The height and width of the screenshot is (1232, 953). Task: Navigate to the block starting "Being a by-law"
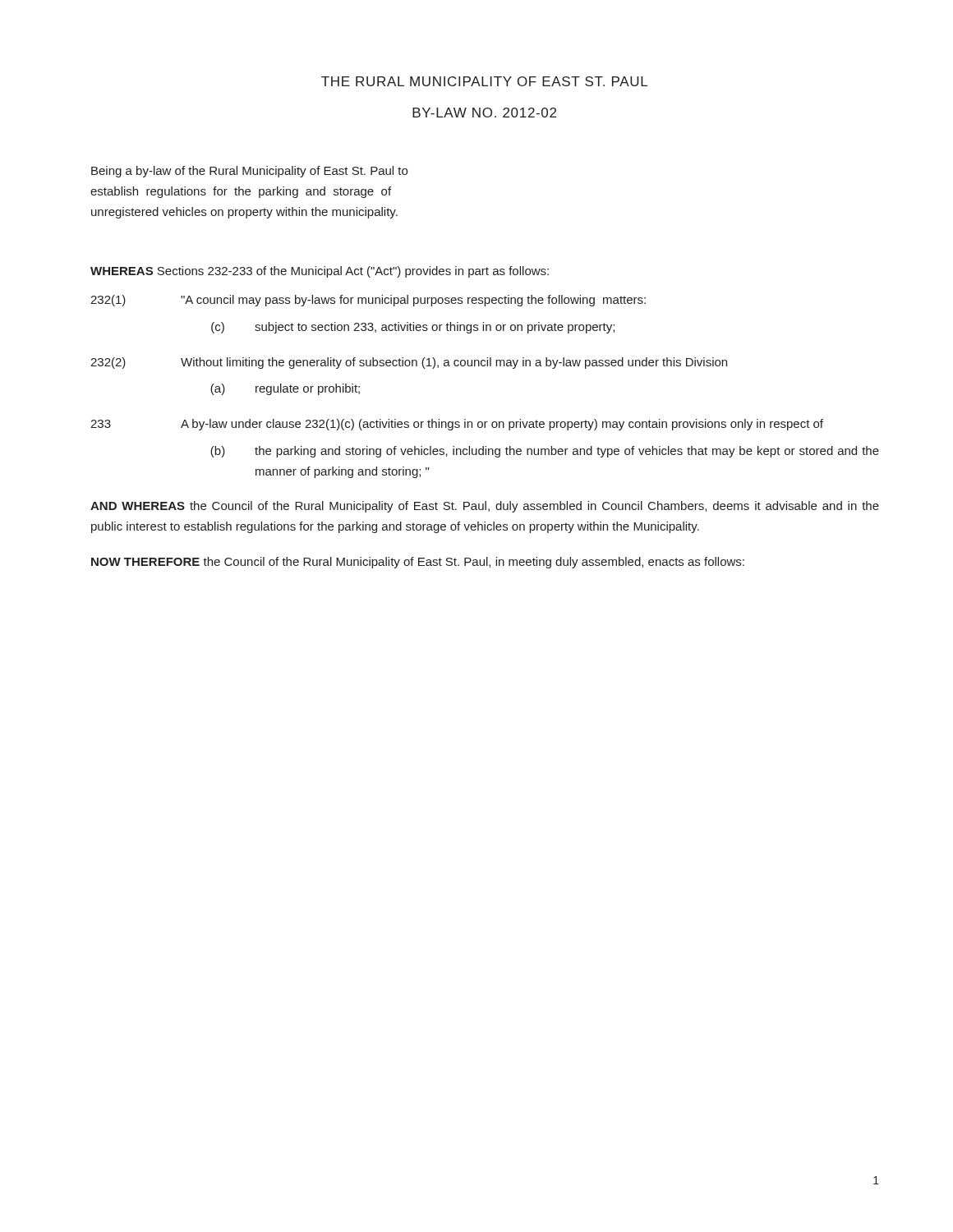coord(249,191)
